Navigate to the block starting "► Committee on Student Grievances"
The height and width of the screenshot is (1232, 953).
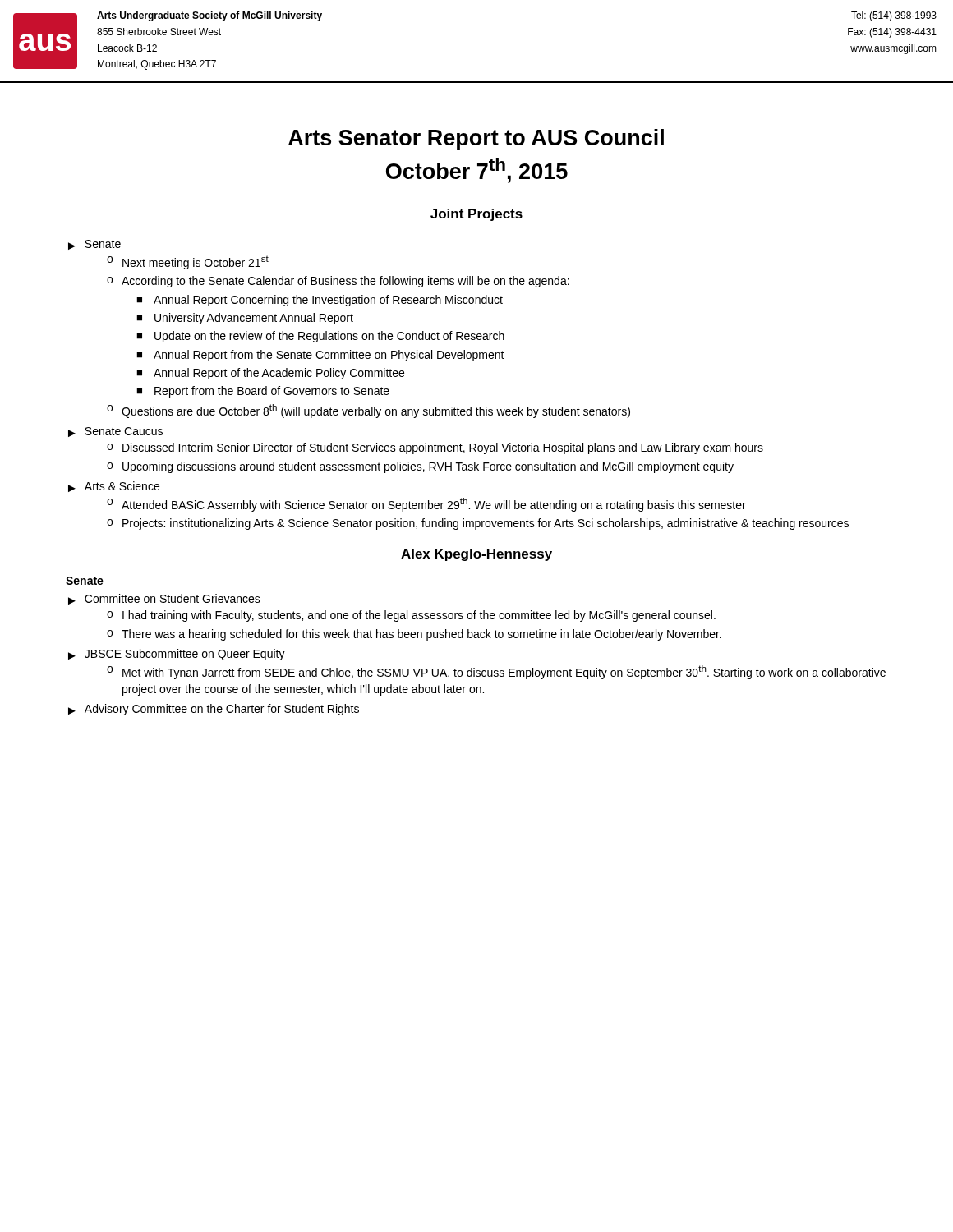coord(476,617)
